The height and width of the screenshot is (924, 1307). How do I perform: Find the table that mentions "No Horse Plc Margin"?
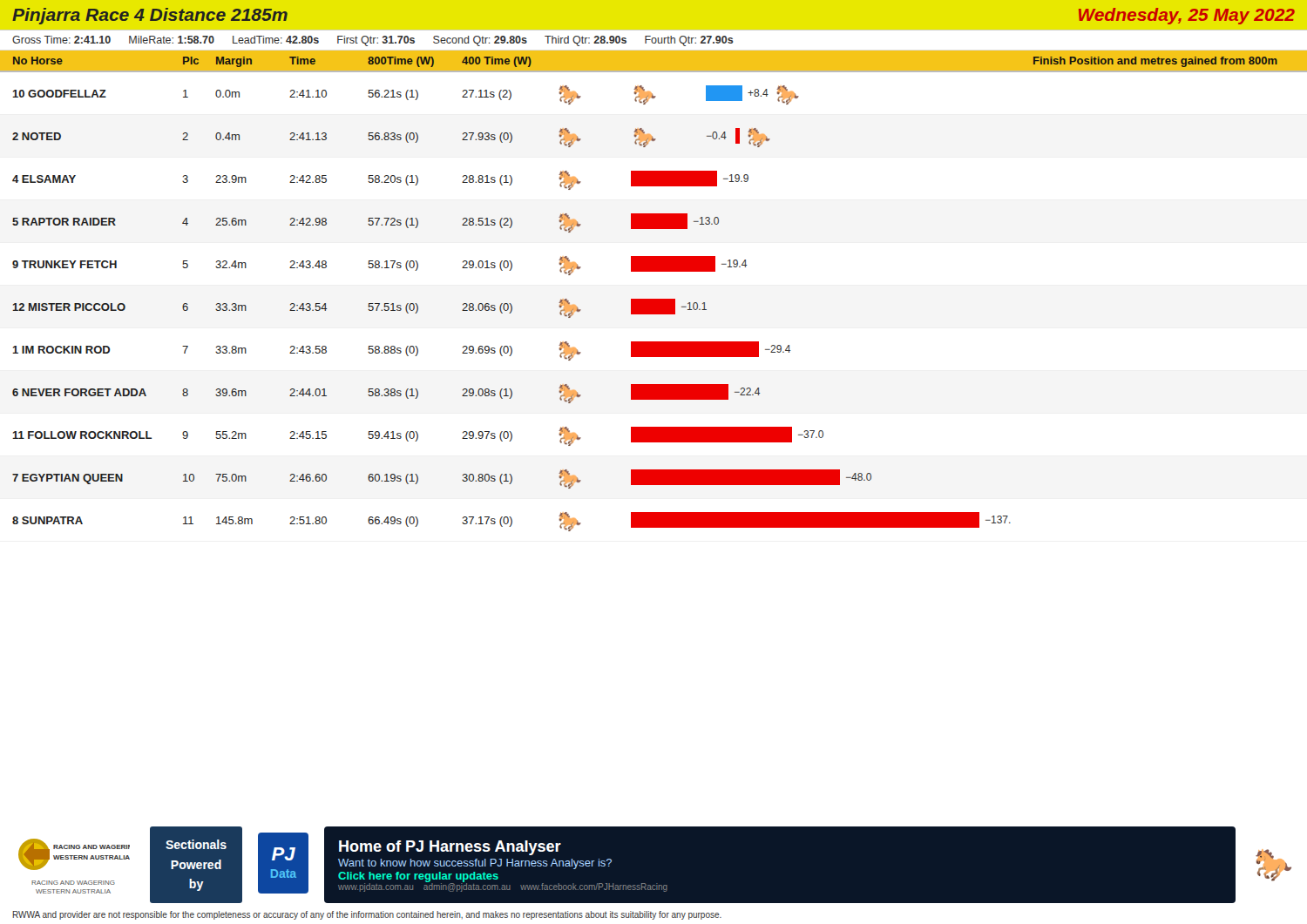click(x=654, y=296)
